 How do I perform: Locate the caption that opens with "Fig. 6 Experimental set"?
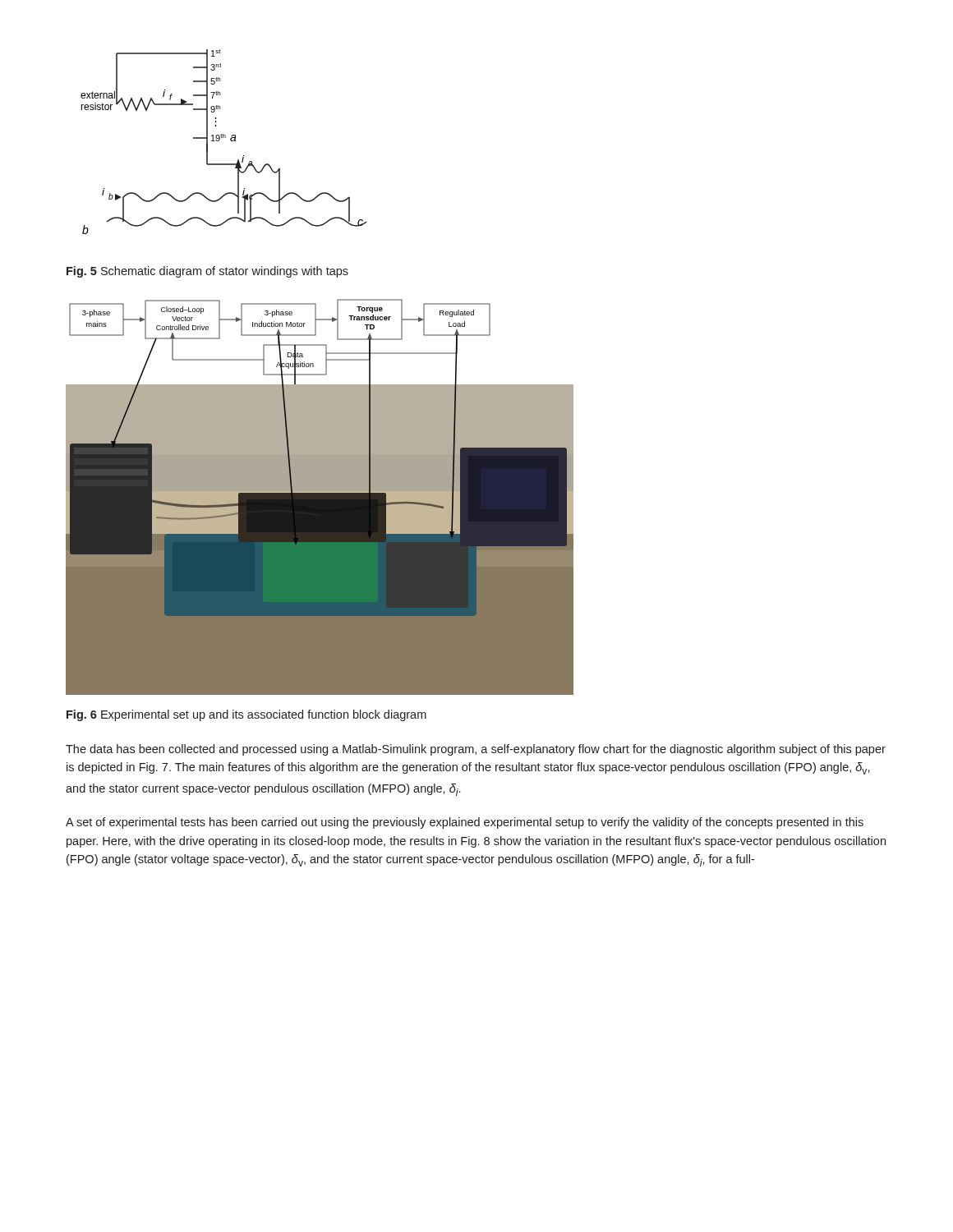click(x=246, y=715)
